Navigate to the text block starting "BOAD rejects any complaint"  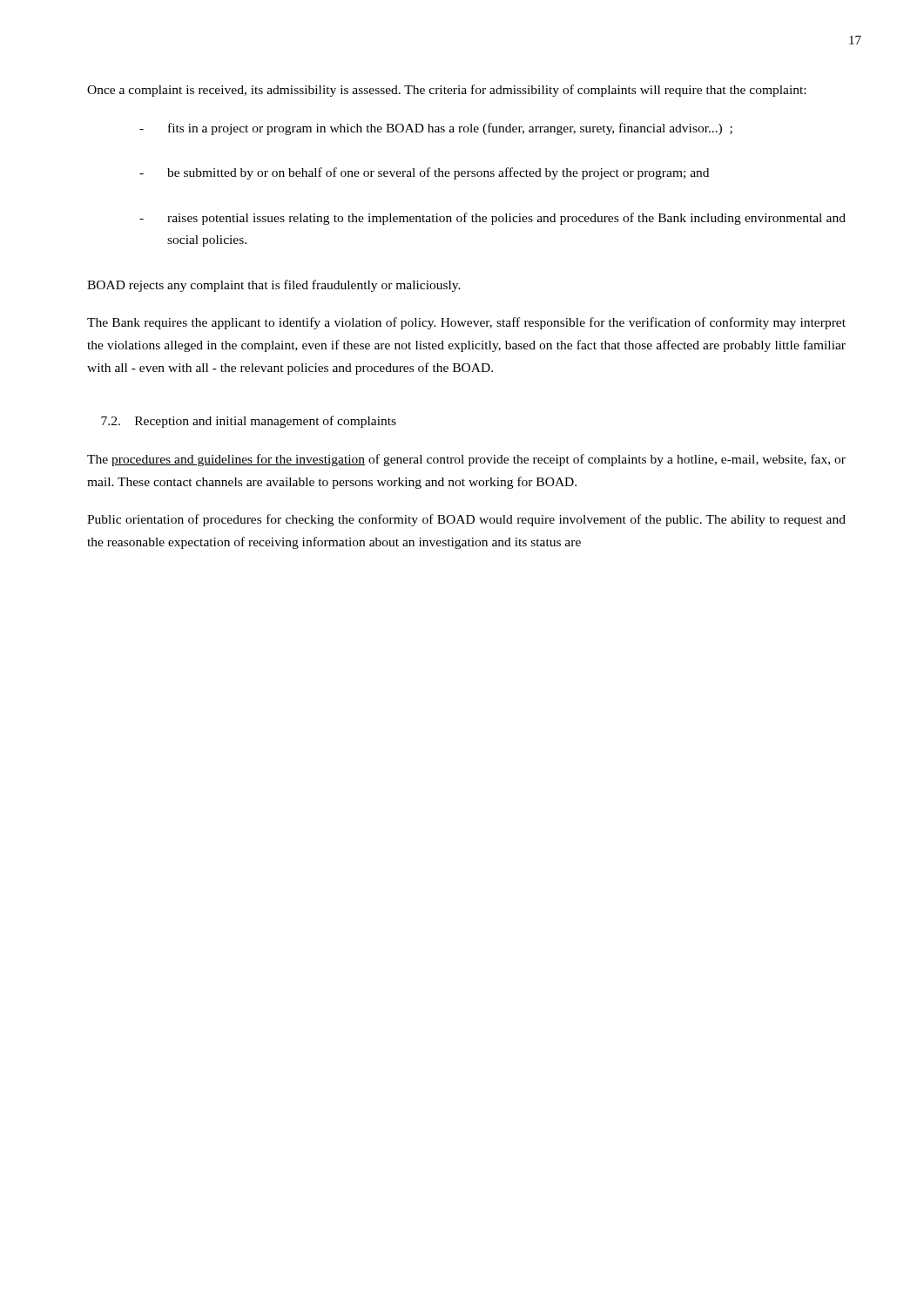click(274, 284)
